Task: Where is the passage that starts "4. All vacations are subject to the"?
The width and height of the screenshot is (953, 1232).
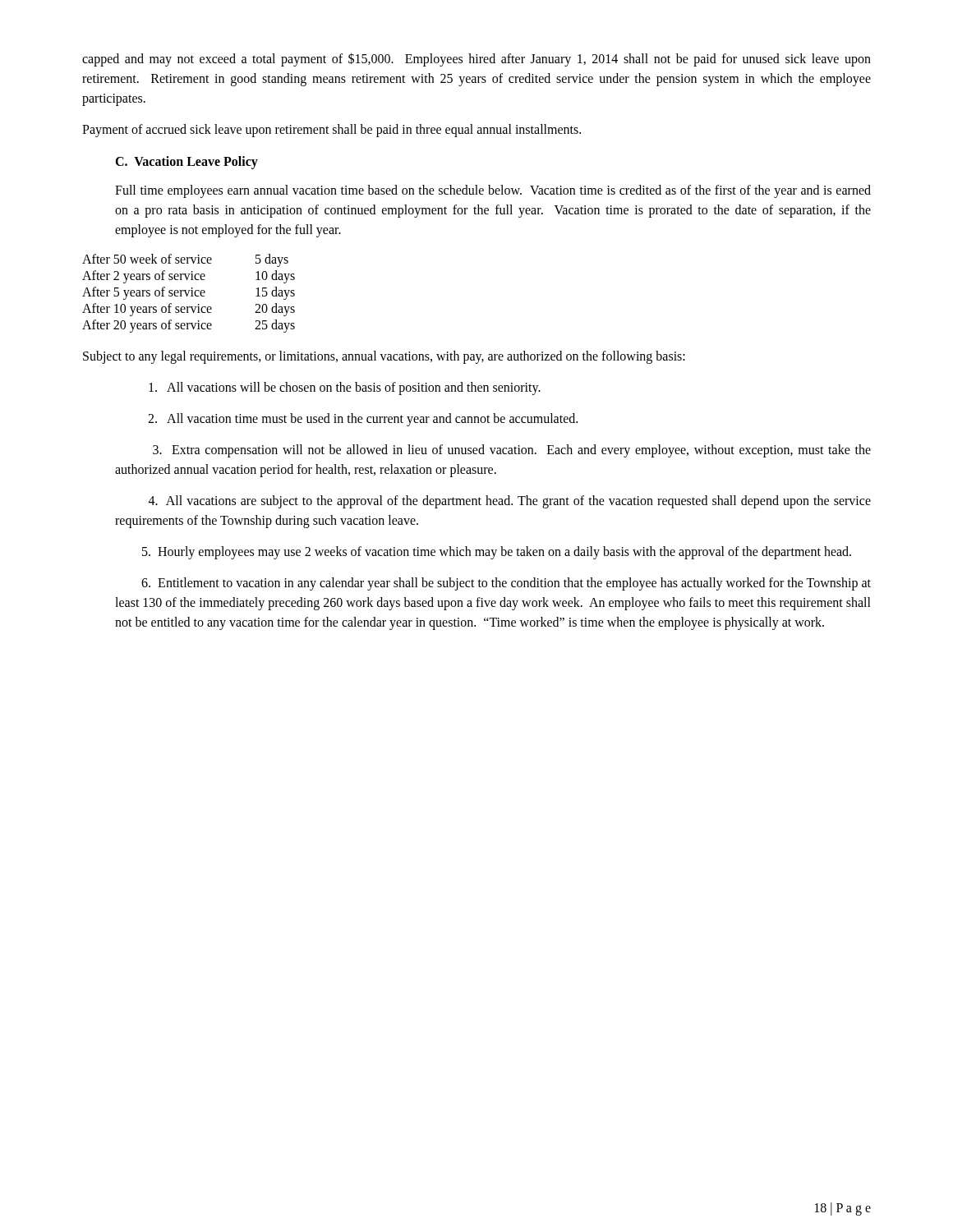Action: tap(493, 510)
